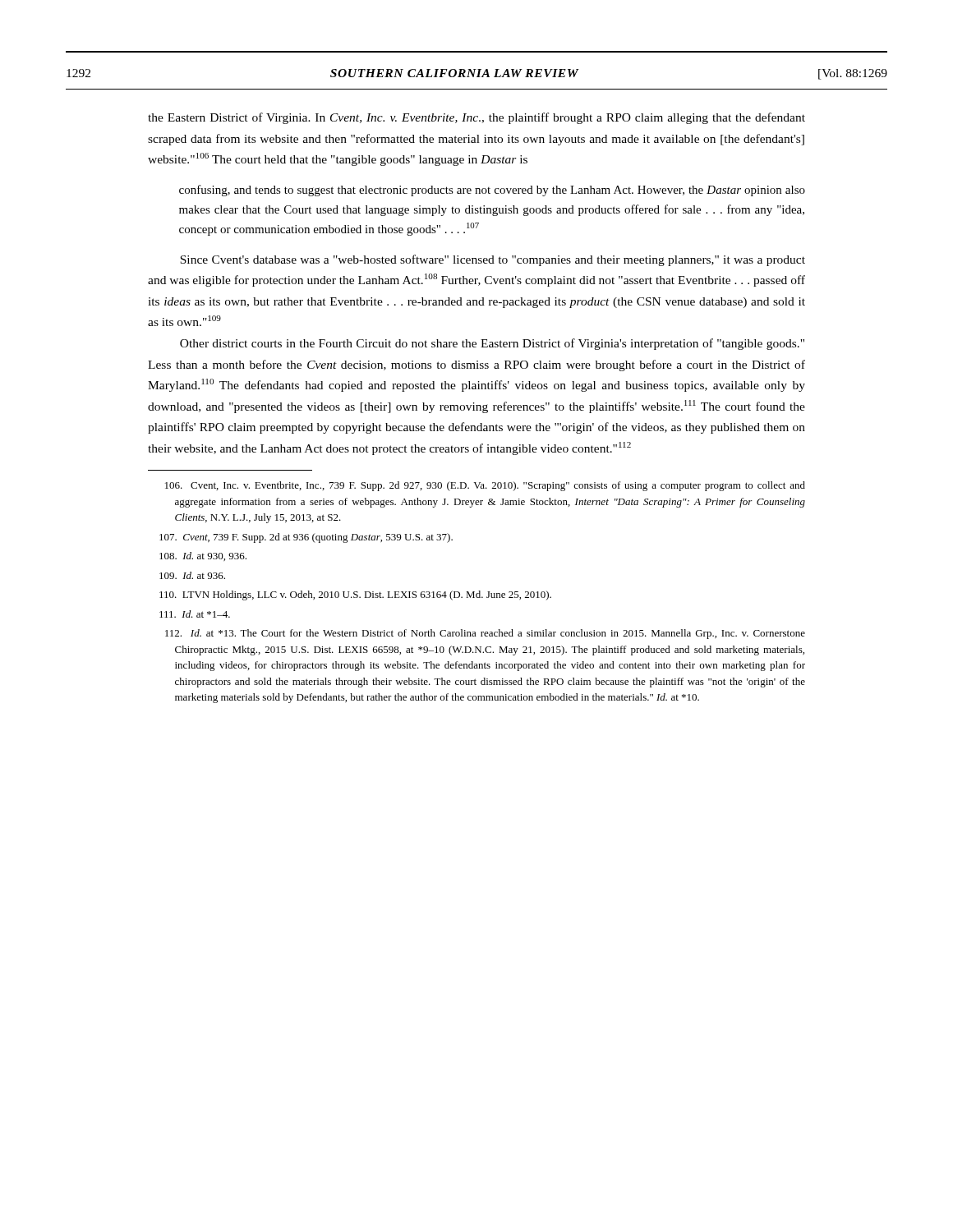Click where it says "Id. at 936."
The width and height of the screenshot is (953, 1232).
(187, 575)
